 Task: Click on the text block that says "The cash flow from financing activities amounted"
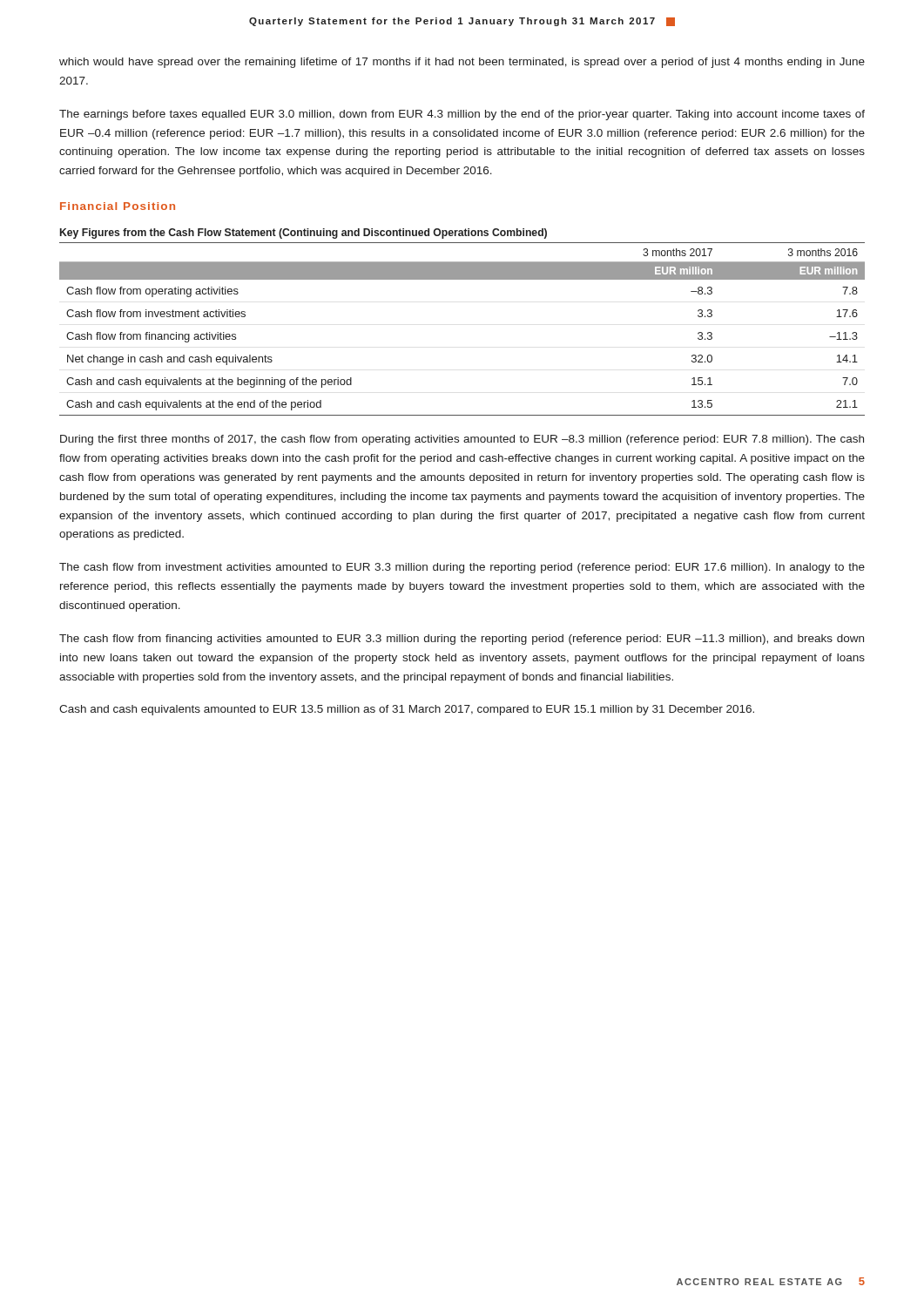coord(462,657)
